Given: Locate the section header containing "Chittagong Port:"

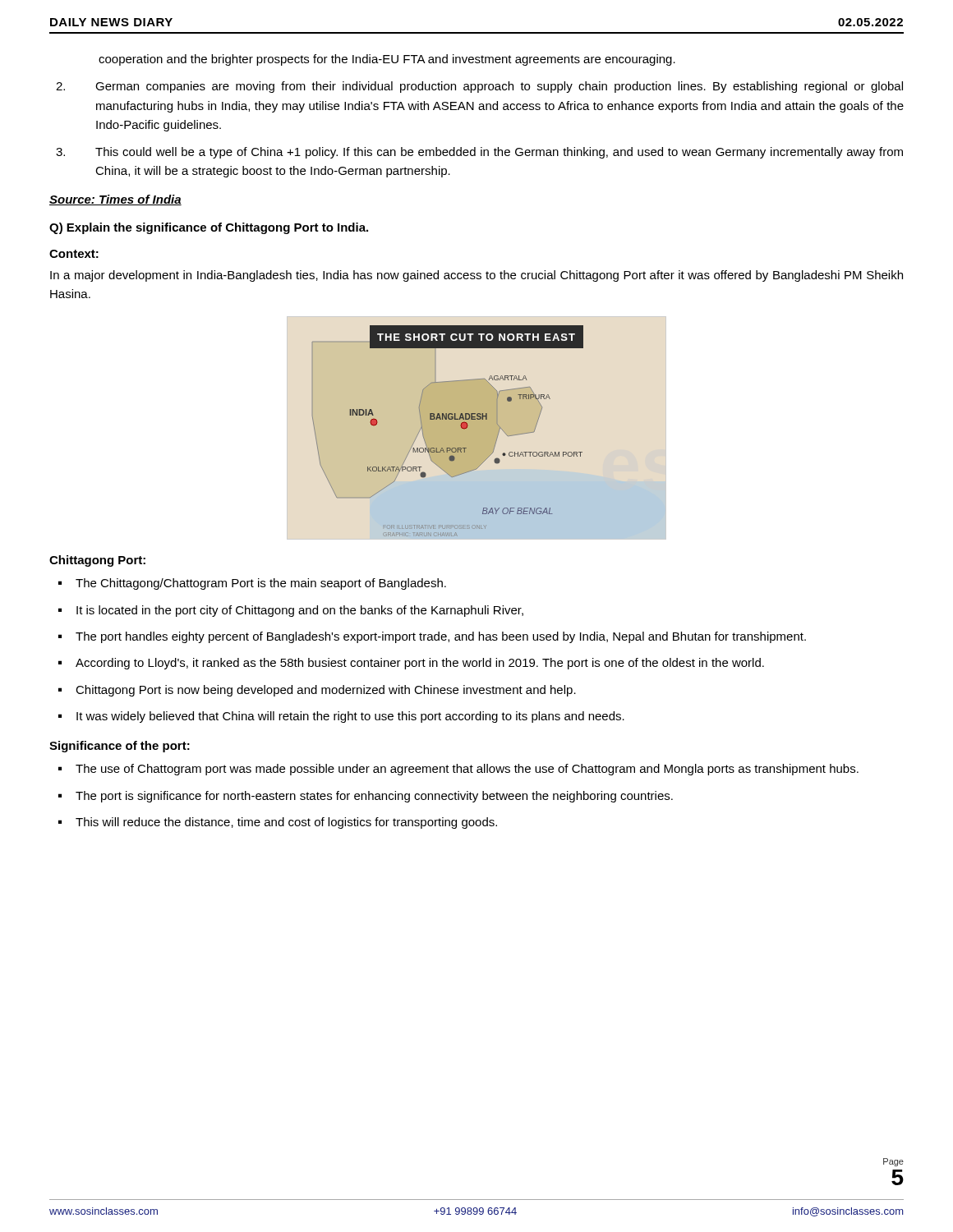Looking at the screenshot, I should [98, 560].
